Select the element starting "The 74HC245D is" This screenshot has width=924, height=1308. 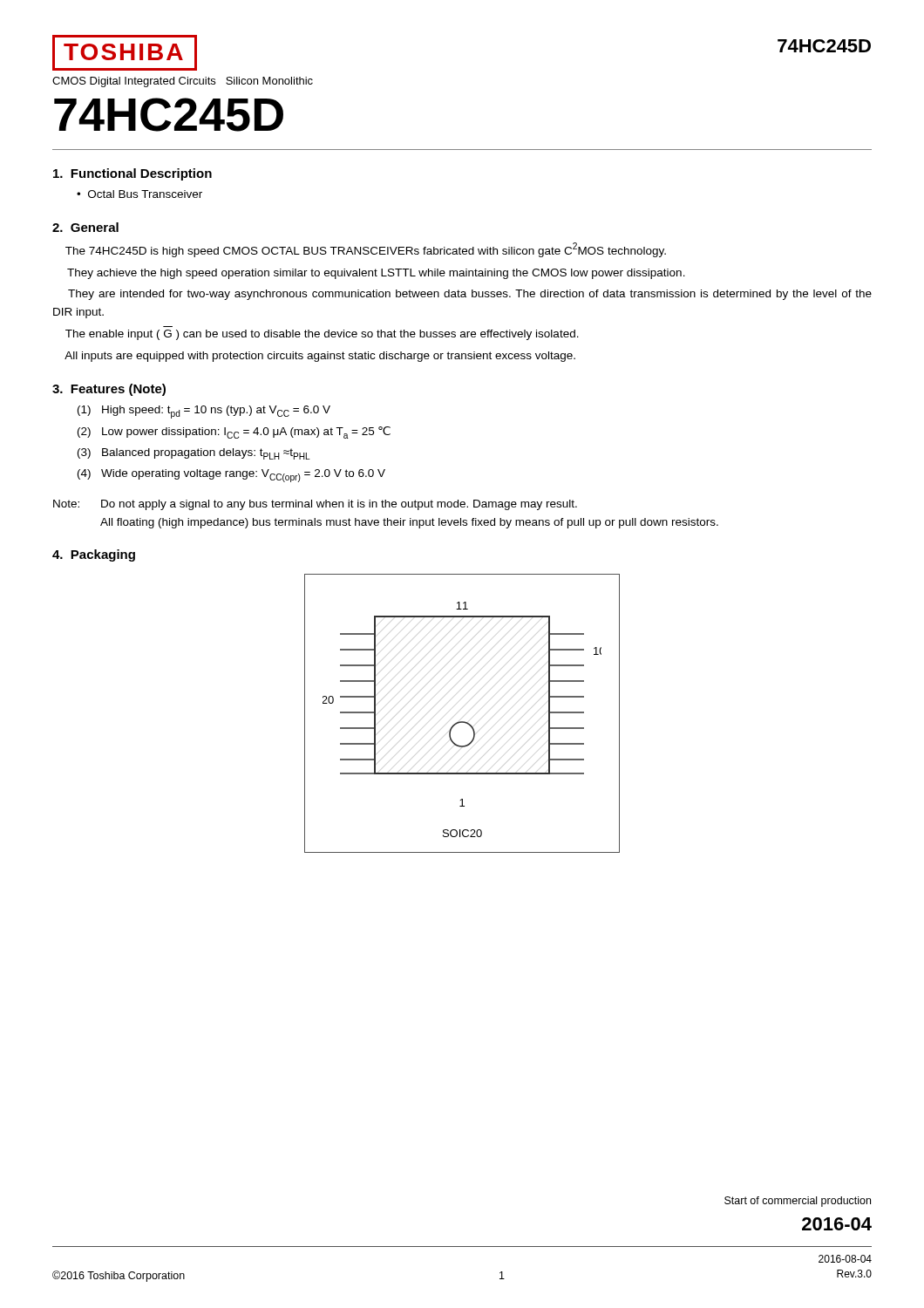pos(360,249)
